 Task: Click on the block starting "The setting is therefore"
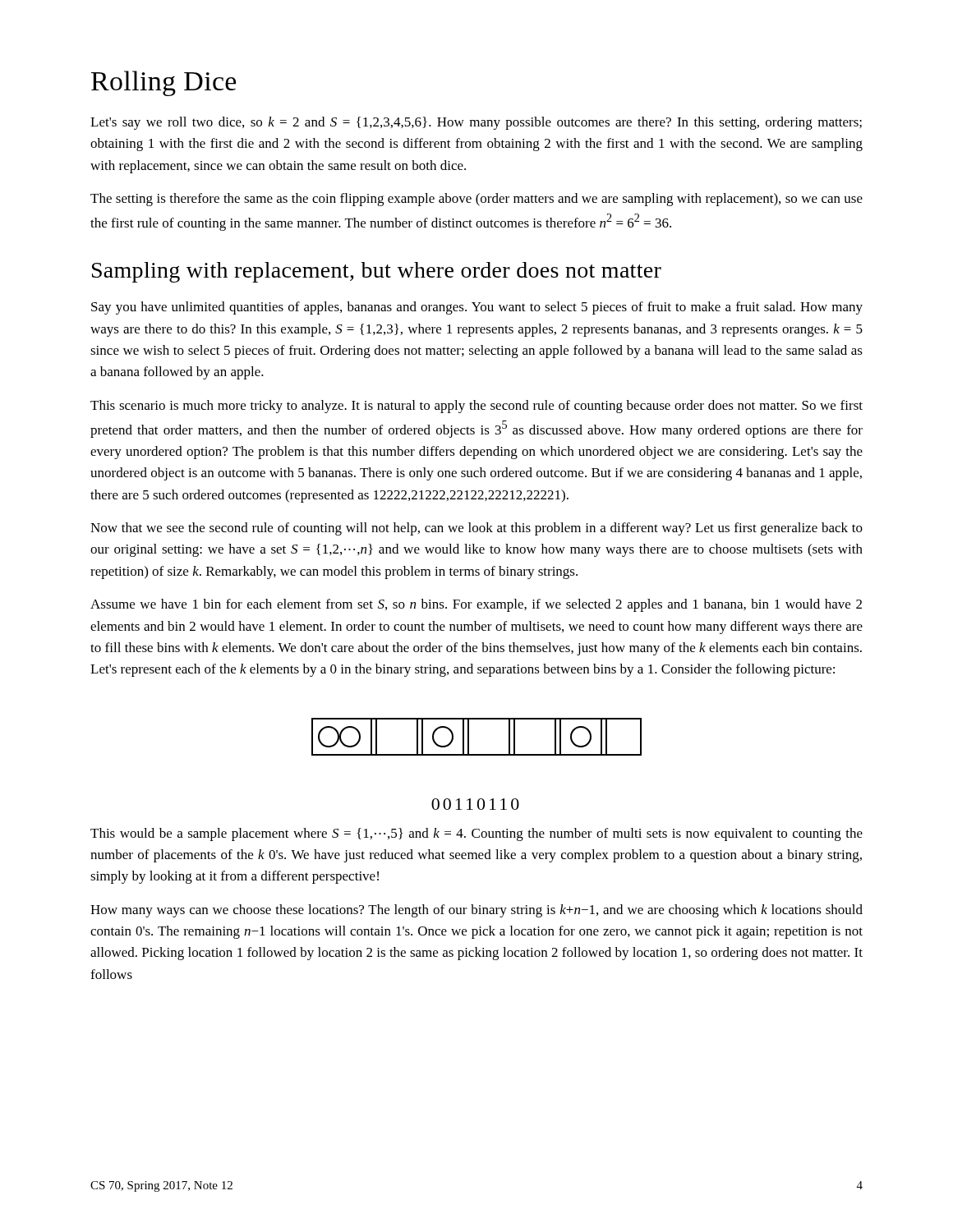pyautogui.click(x=476, y=211)
